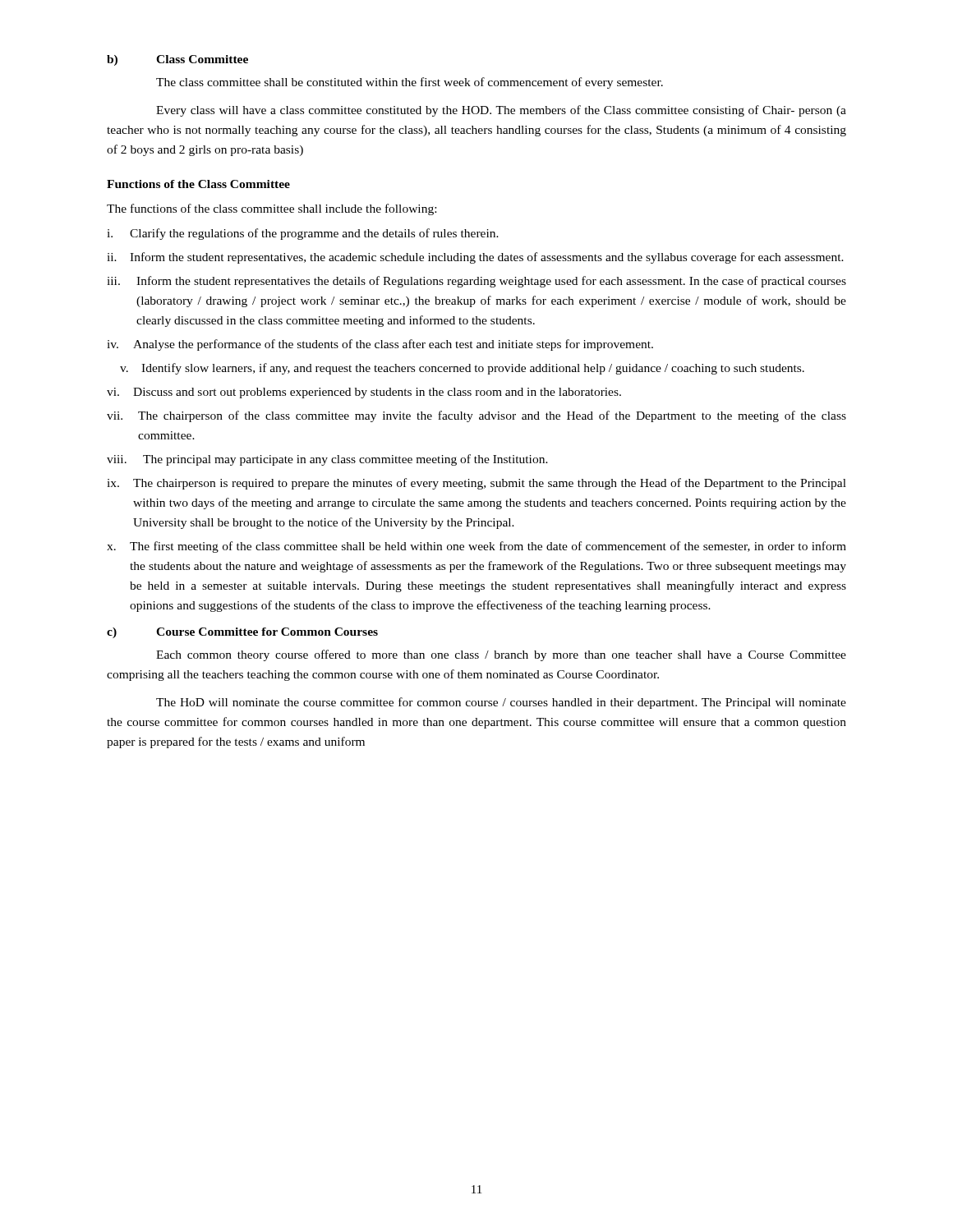Point to the passage starting "Every class will"
Screen dimensions: 1232x953
[476, 129]
